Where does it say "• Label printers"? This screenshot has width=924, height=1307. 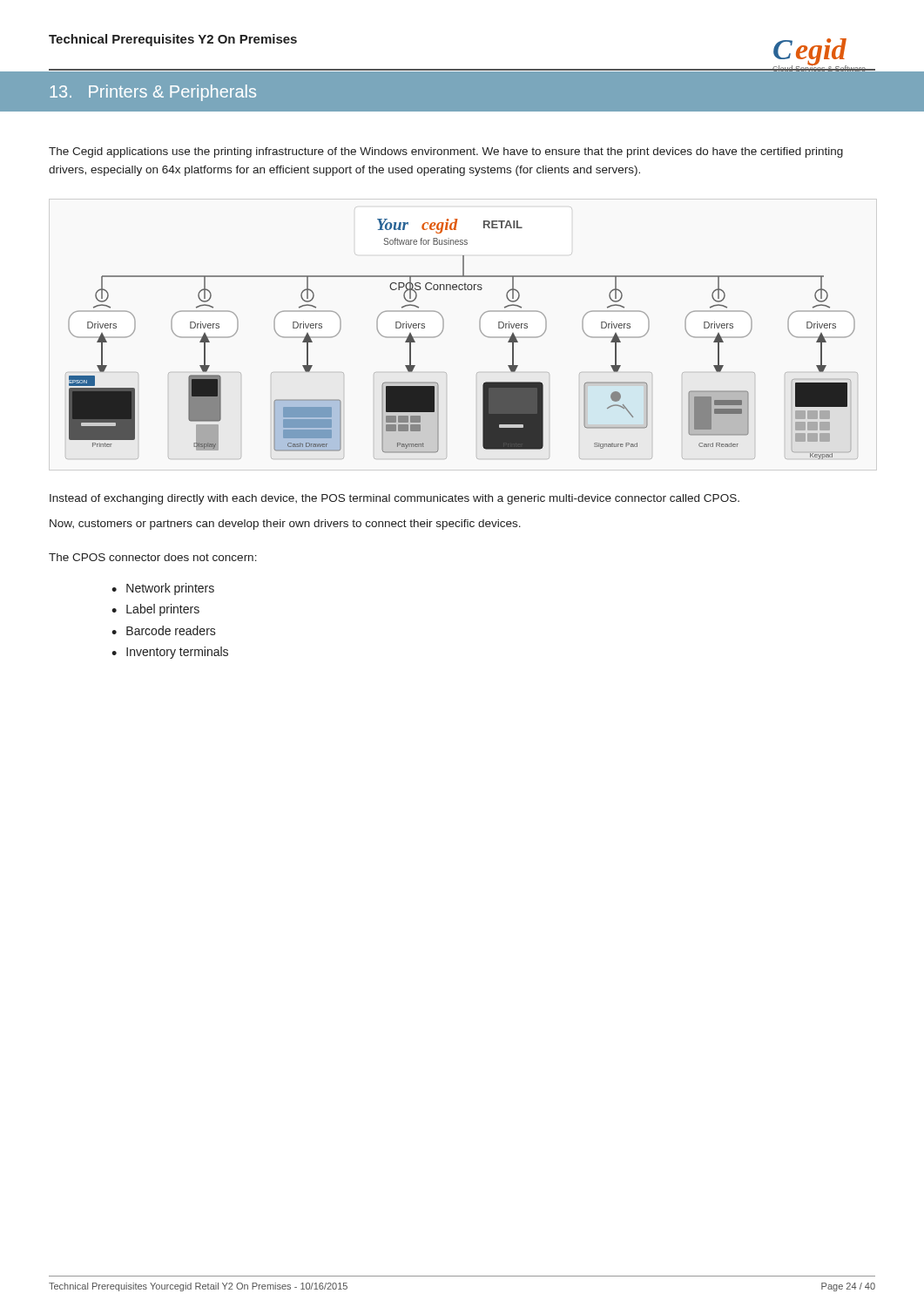click(156, 612)
